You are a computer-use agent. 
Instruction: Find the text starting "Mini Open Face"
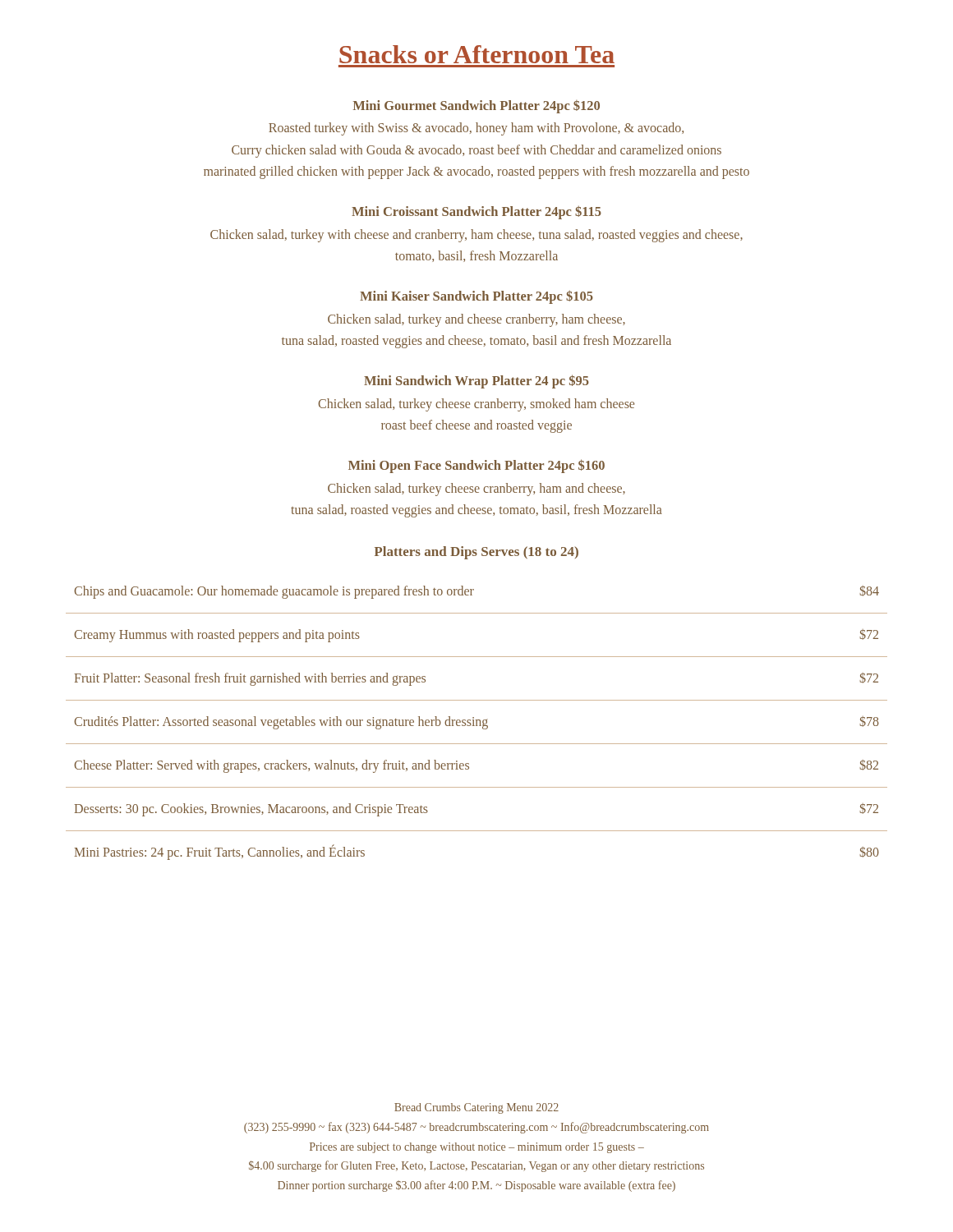(x=476, y=488)
